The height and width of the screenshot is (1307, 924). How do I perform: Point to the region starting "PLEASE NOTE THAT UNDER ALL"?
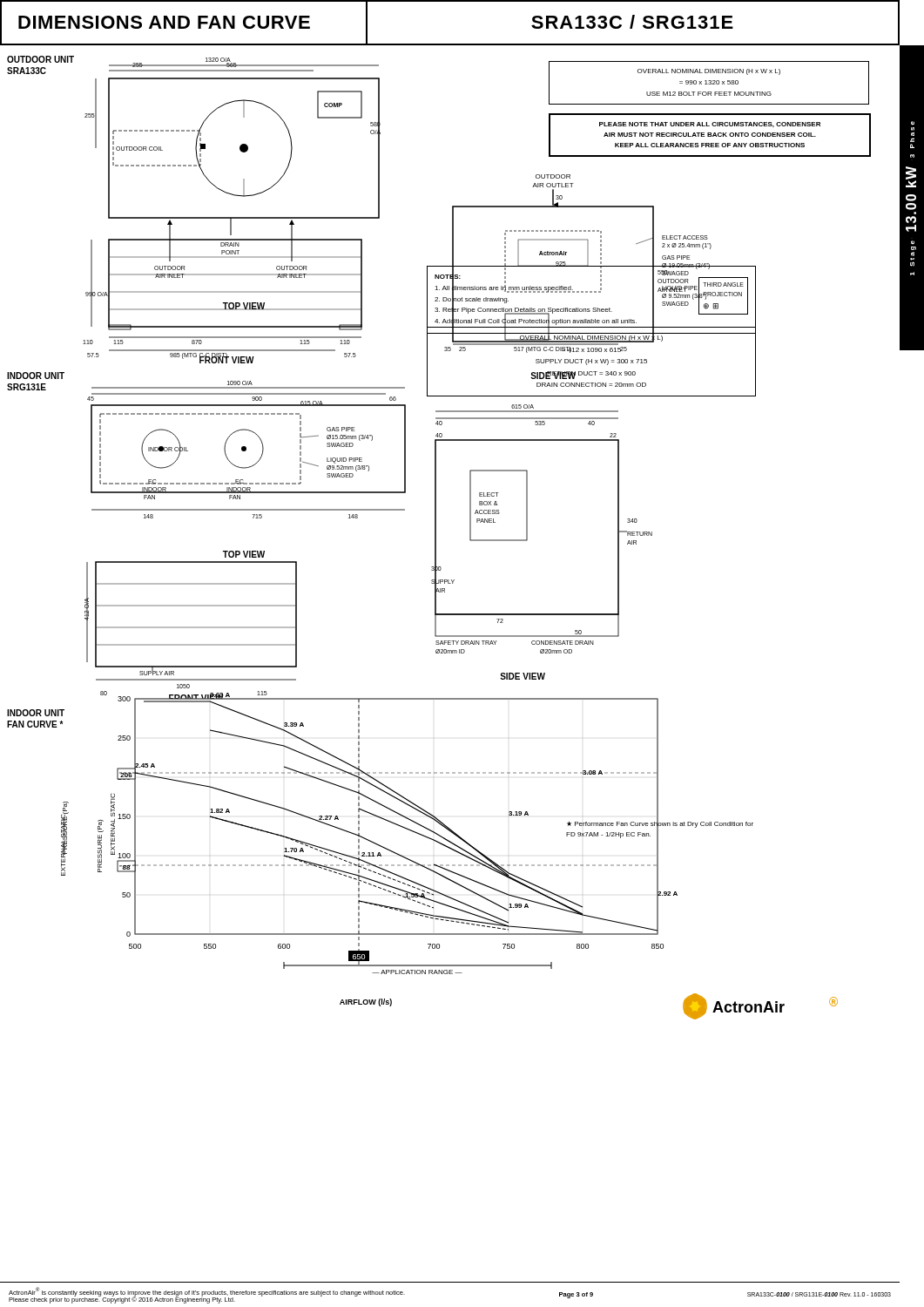tap(710, 135)
